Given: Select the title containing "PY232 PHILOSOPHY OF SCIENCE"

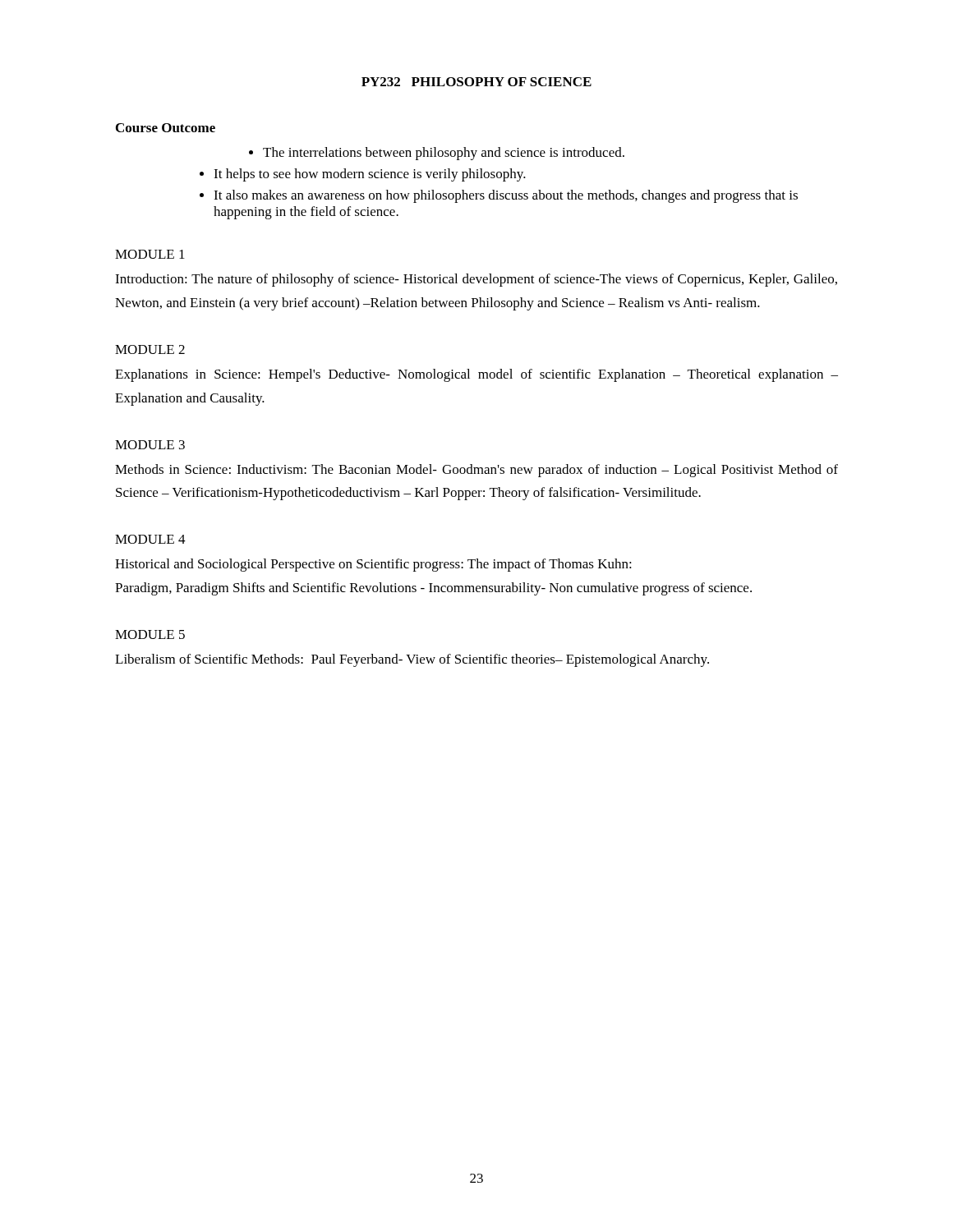Looking at the screenshot, I should click(476, 82).
